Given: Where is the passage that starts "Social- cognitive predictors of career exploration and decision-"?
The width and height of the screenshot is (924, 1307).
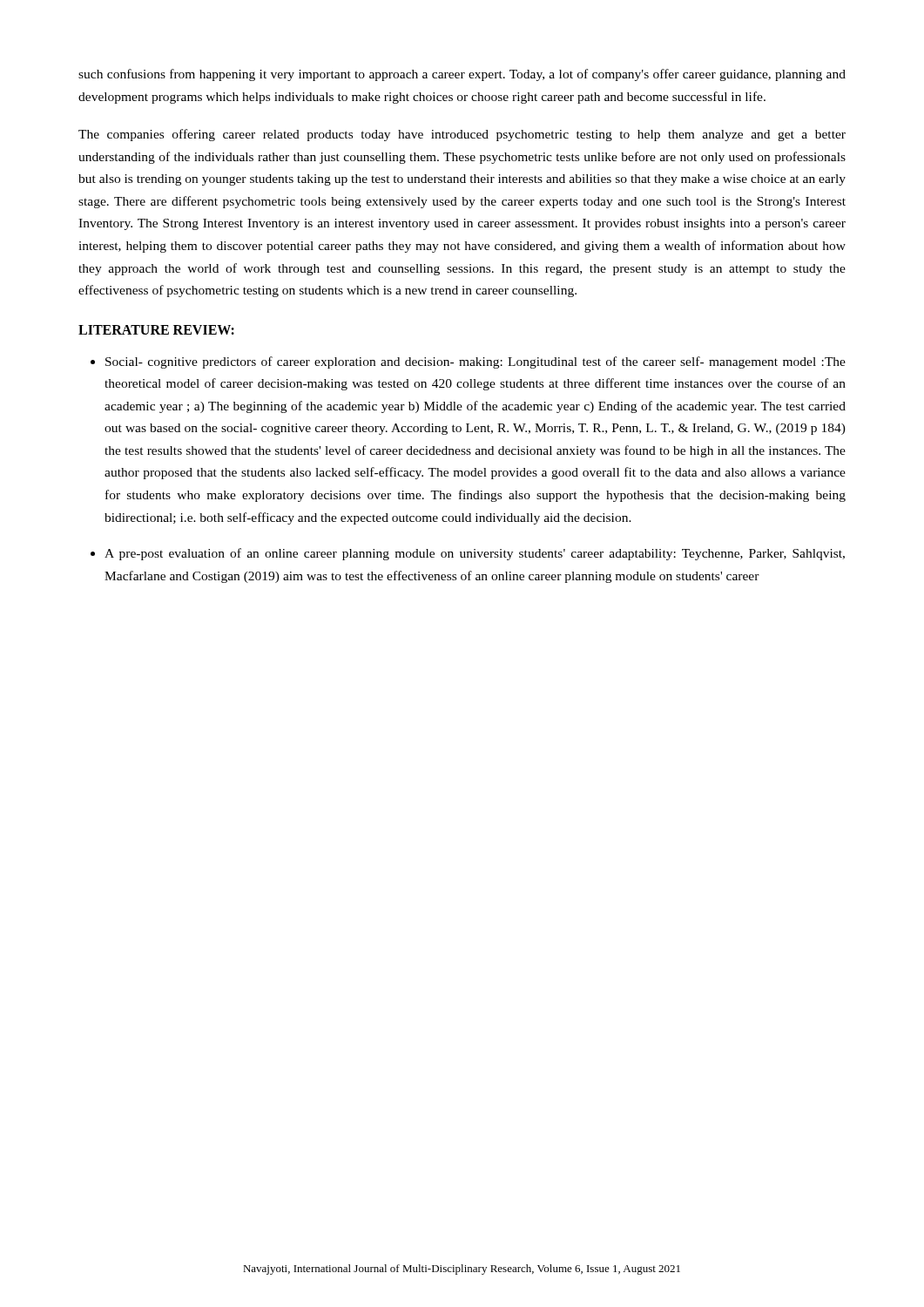Looking at the screenshot, I should tap(475, 439).
